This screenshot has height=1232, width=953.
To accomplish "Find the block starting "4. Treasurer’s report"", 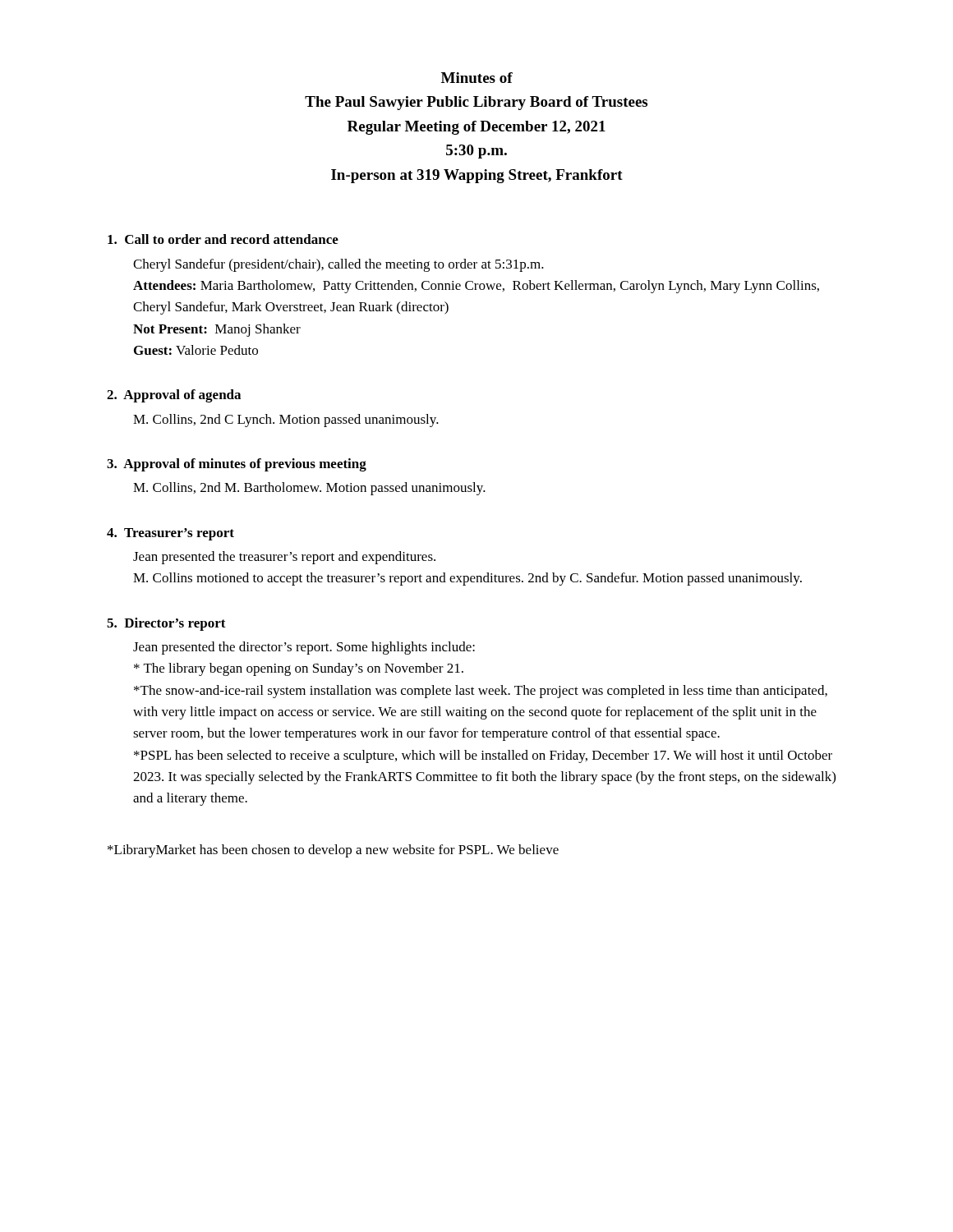I will pos(170,534).
